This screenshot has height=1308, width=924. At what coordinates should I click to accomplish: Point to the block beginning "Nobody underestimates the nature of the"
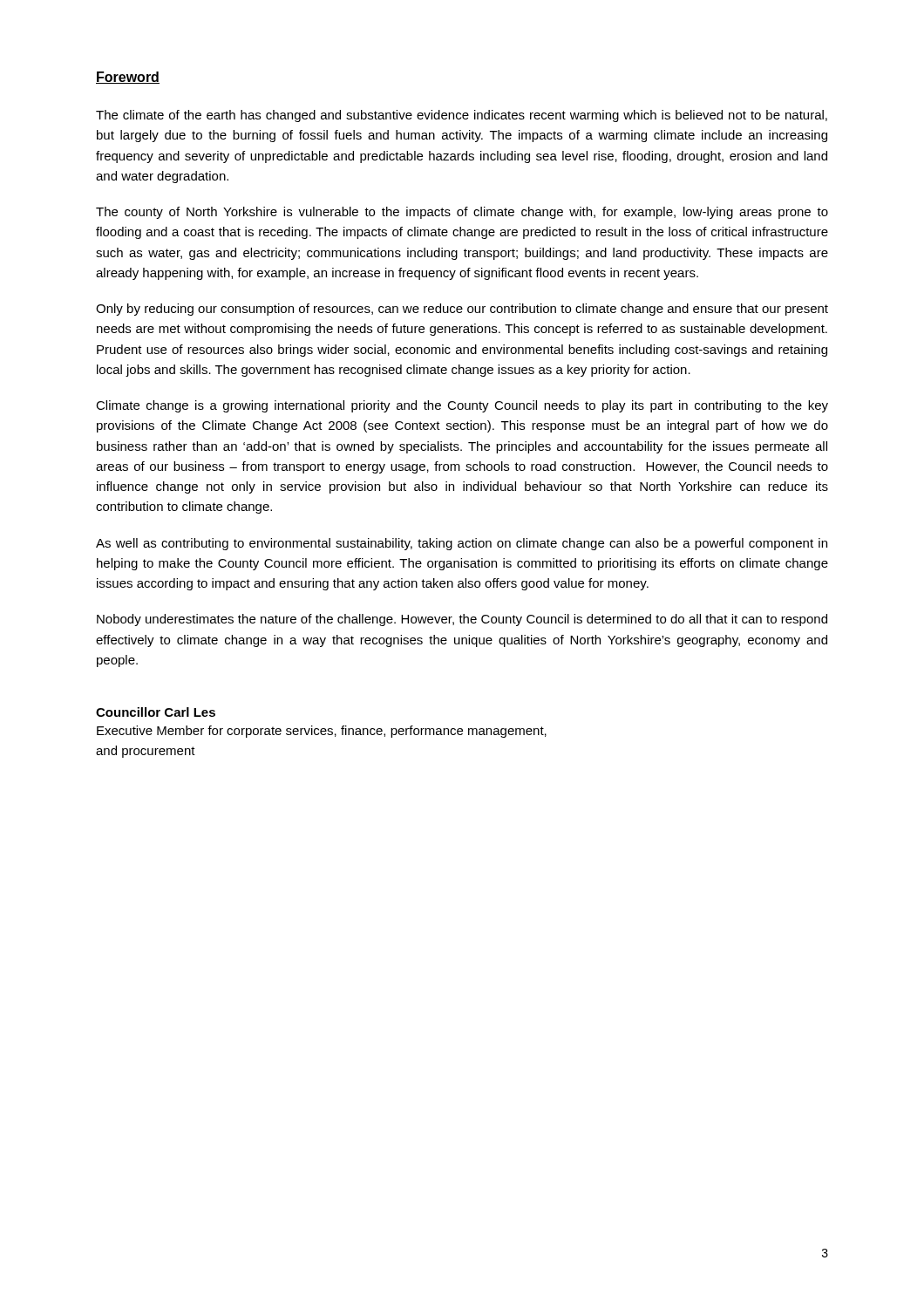[462, 639]
